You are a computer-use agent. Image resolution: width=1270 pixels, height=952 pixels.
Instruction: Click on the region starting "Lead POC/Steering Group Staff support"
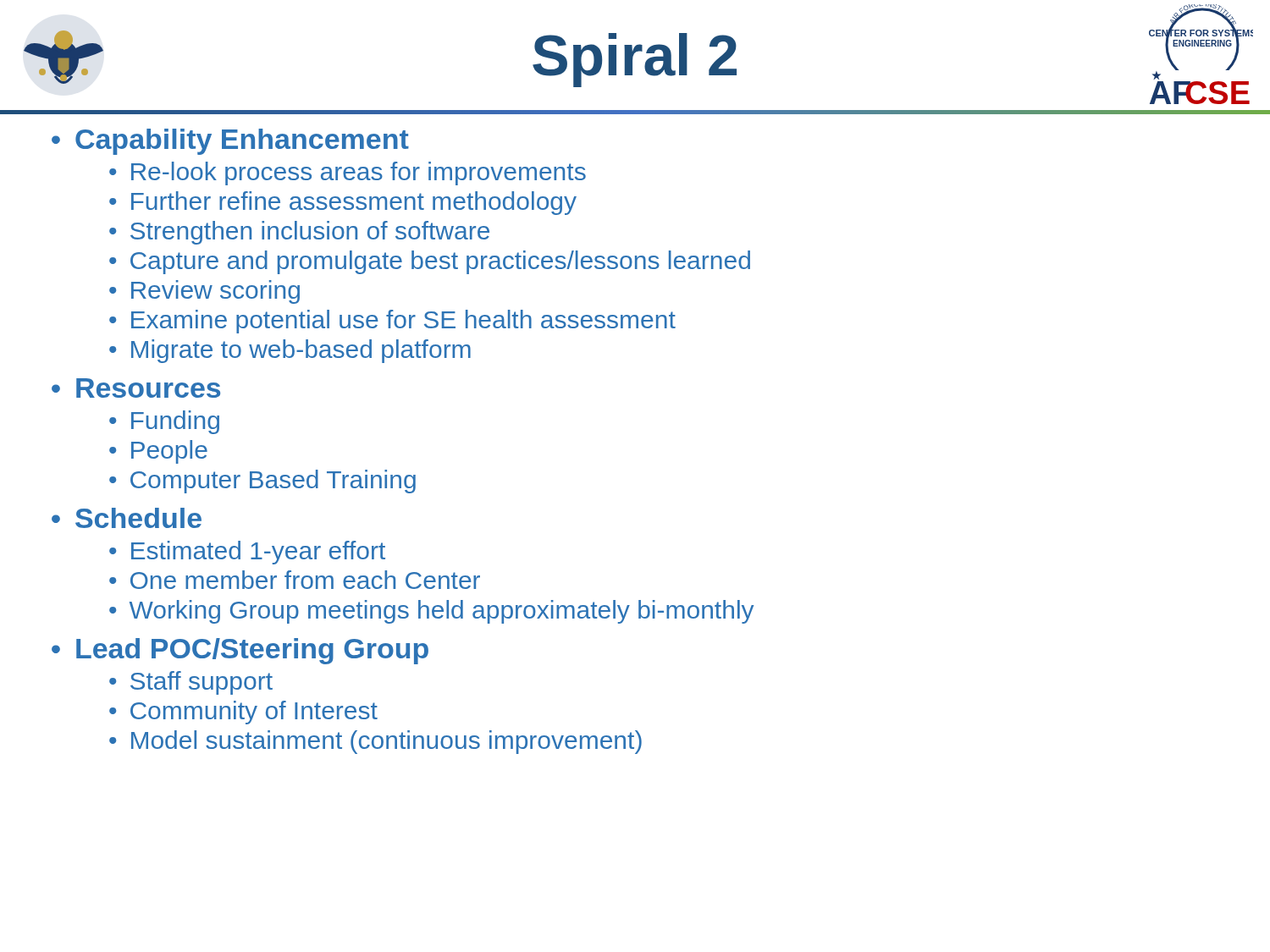[359, 696]
